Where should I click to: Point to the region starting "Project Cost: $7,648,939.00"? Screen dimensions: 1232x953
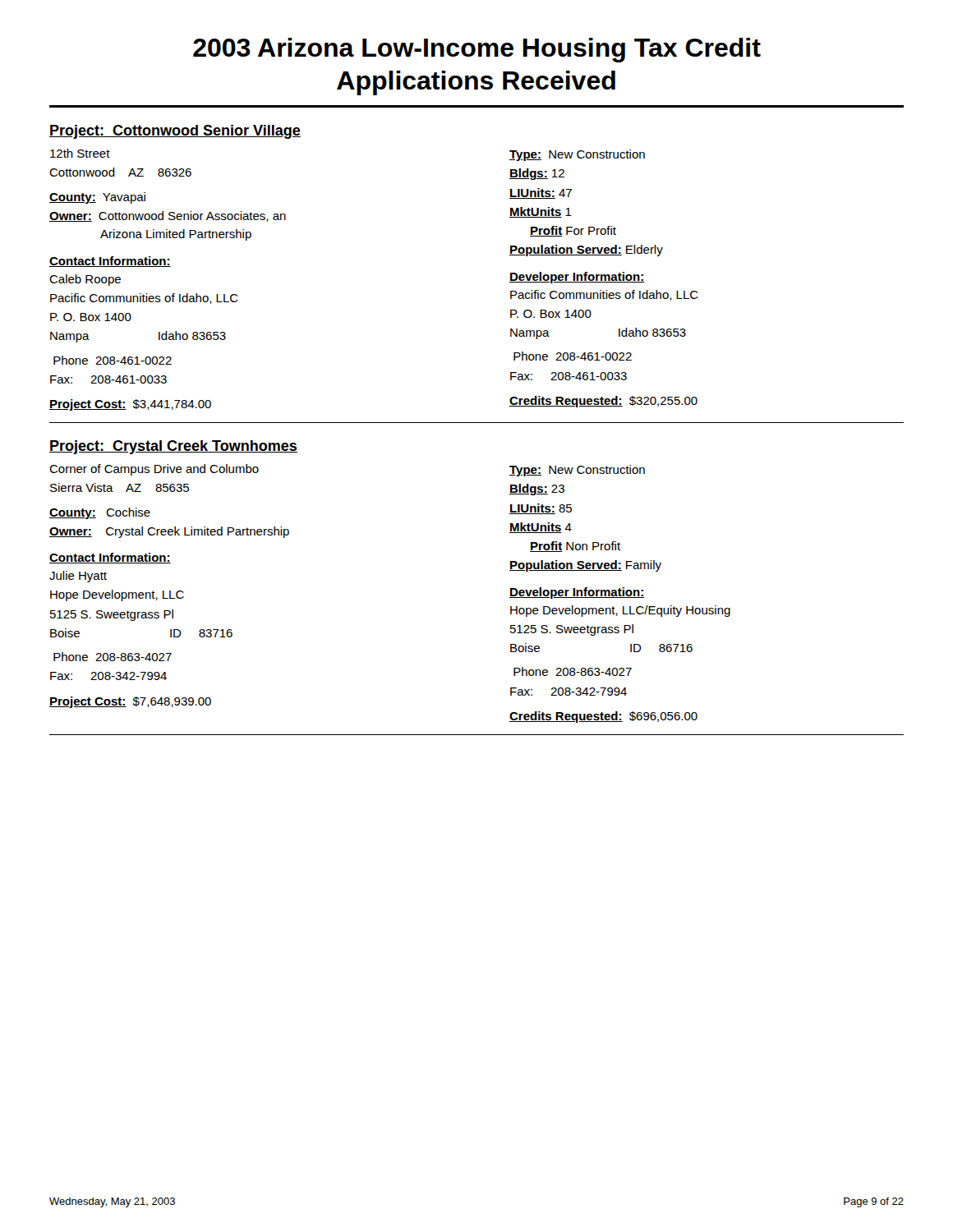click(130, 701)
